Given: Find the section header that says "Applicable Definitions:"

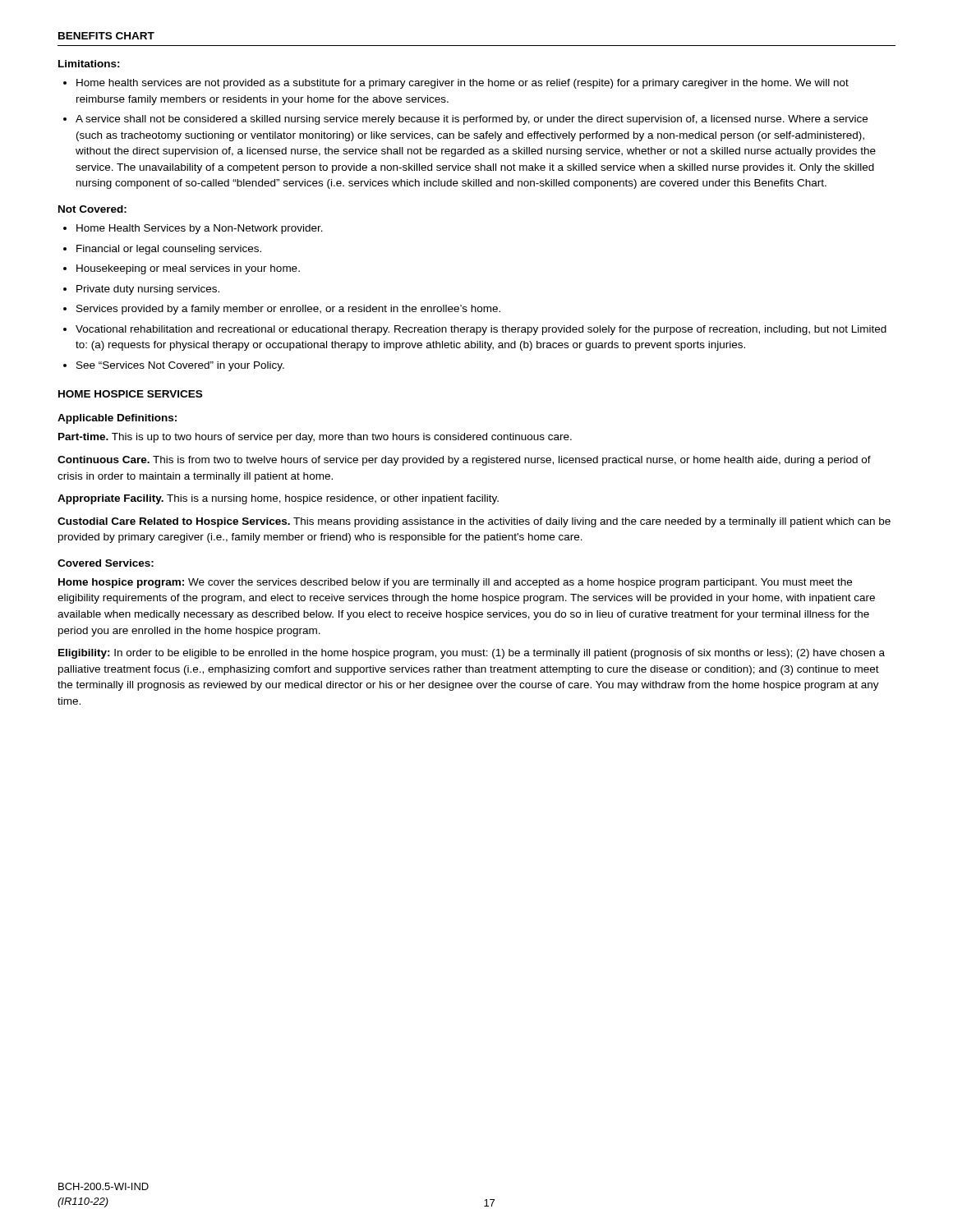Looking at the screenshot, I should pyautogui.click(x=118, y=418).
